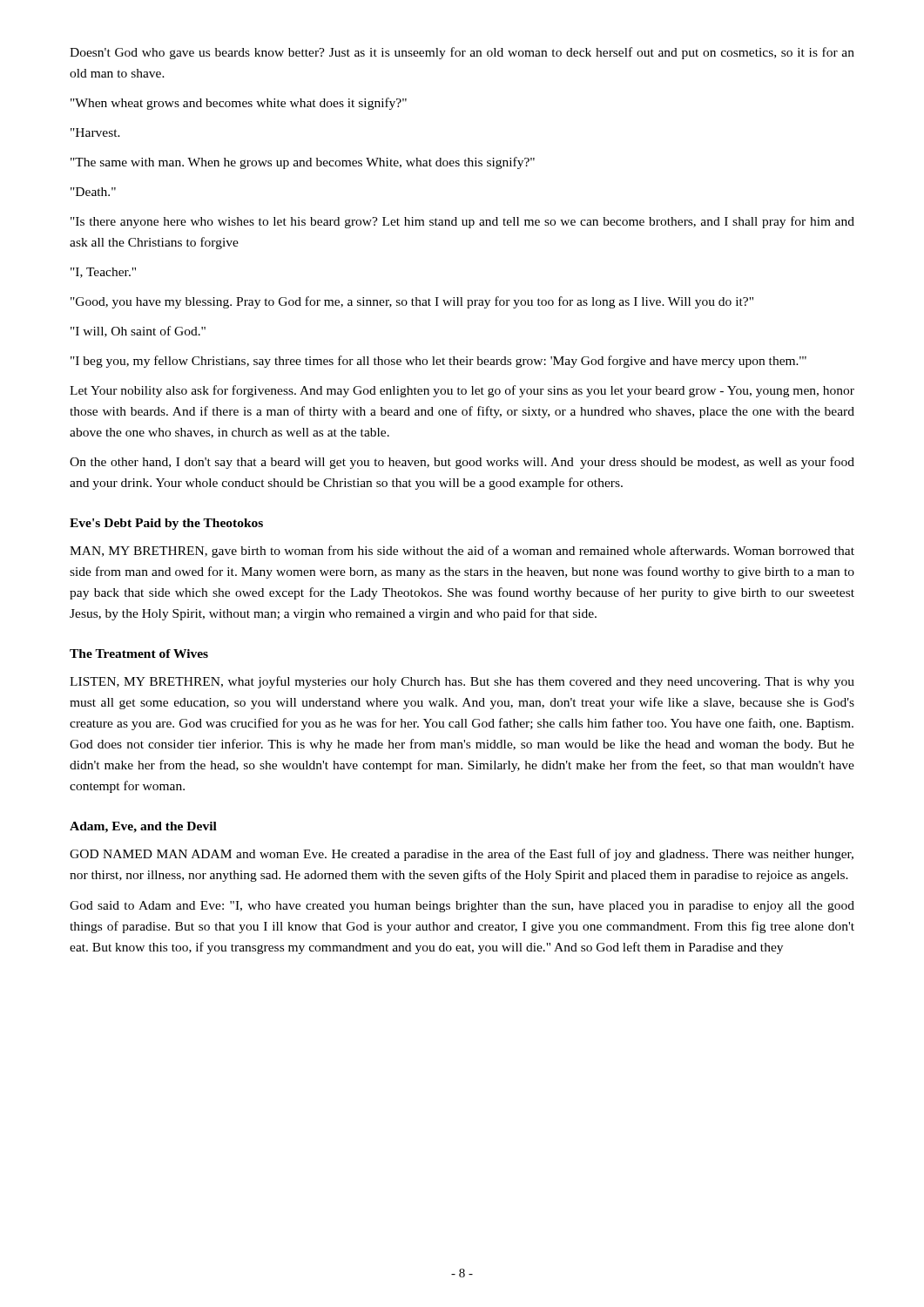This screenshot has height=1307, width=924.
Task: Navigate to the element starting ""Good, you have my"
Action: 412,301
